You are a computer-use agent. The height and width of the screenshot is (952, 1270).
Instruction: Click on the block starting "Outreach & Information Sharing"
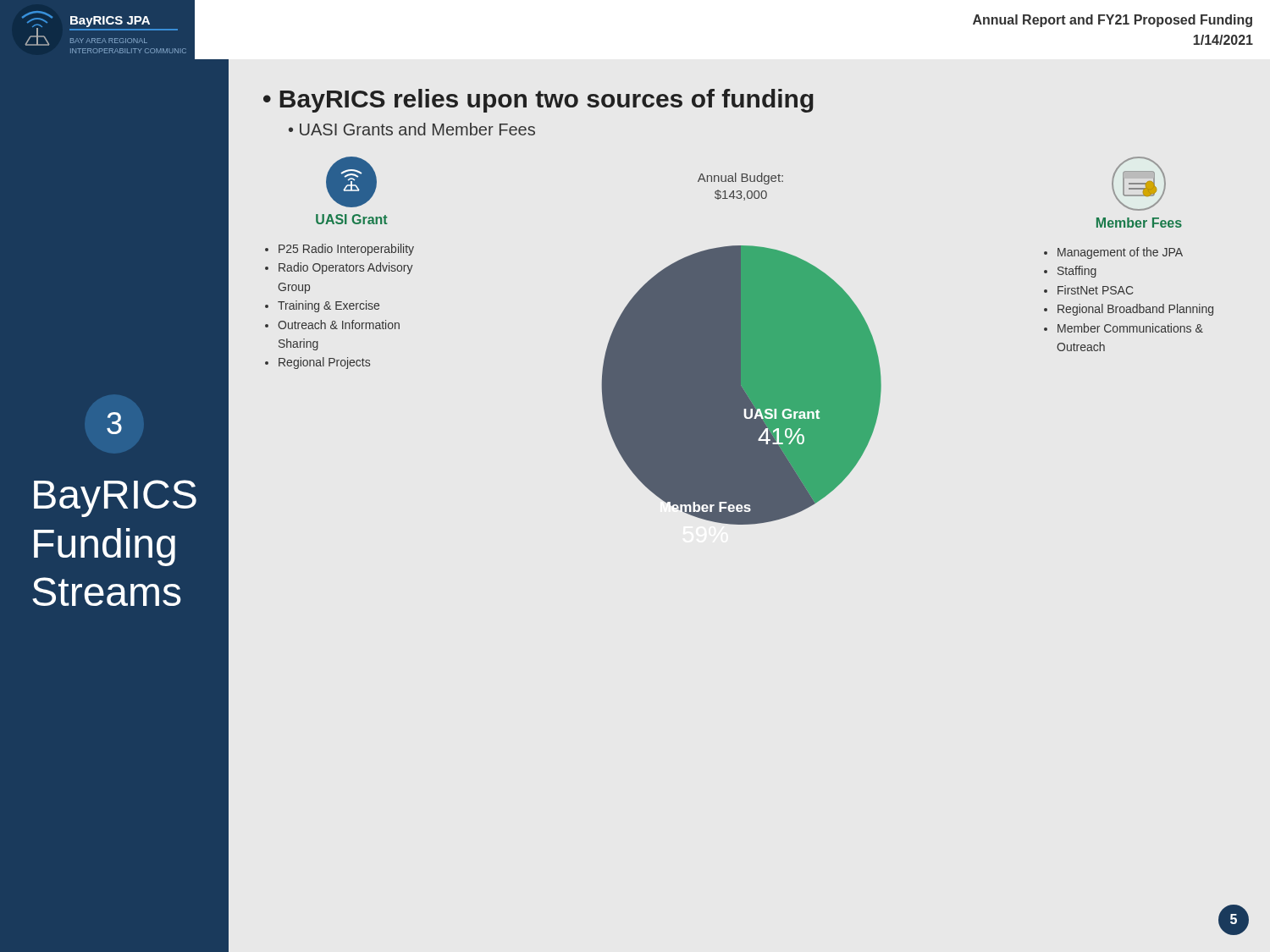coord(339,334)
